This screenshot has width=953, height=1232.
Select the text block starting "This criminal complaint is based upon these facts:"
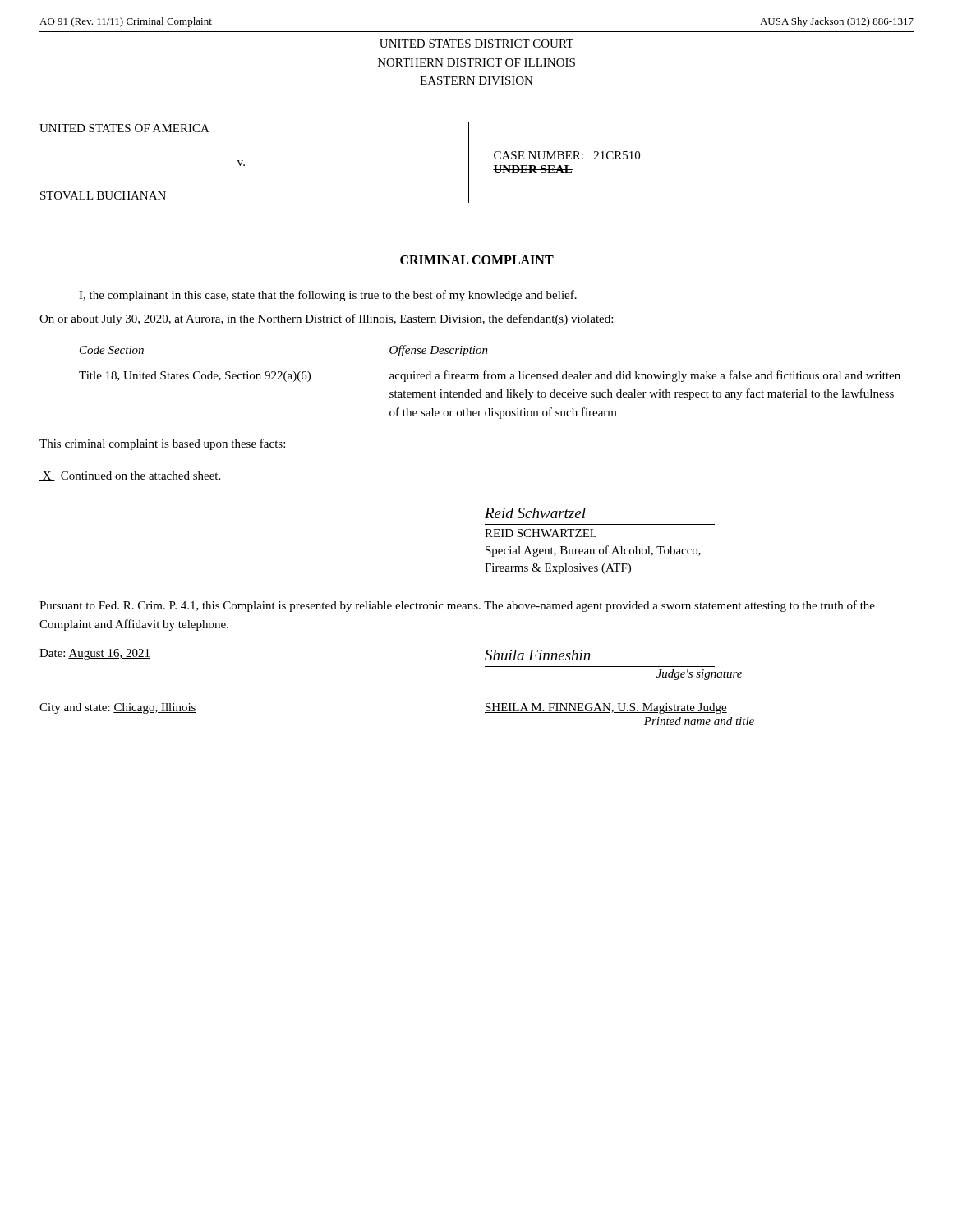[163, 444]
